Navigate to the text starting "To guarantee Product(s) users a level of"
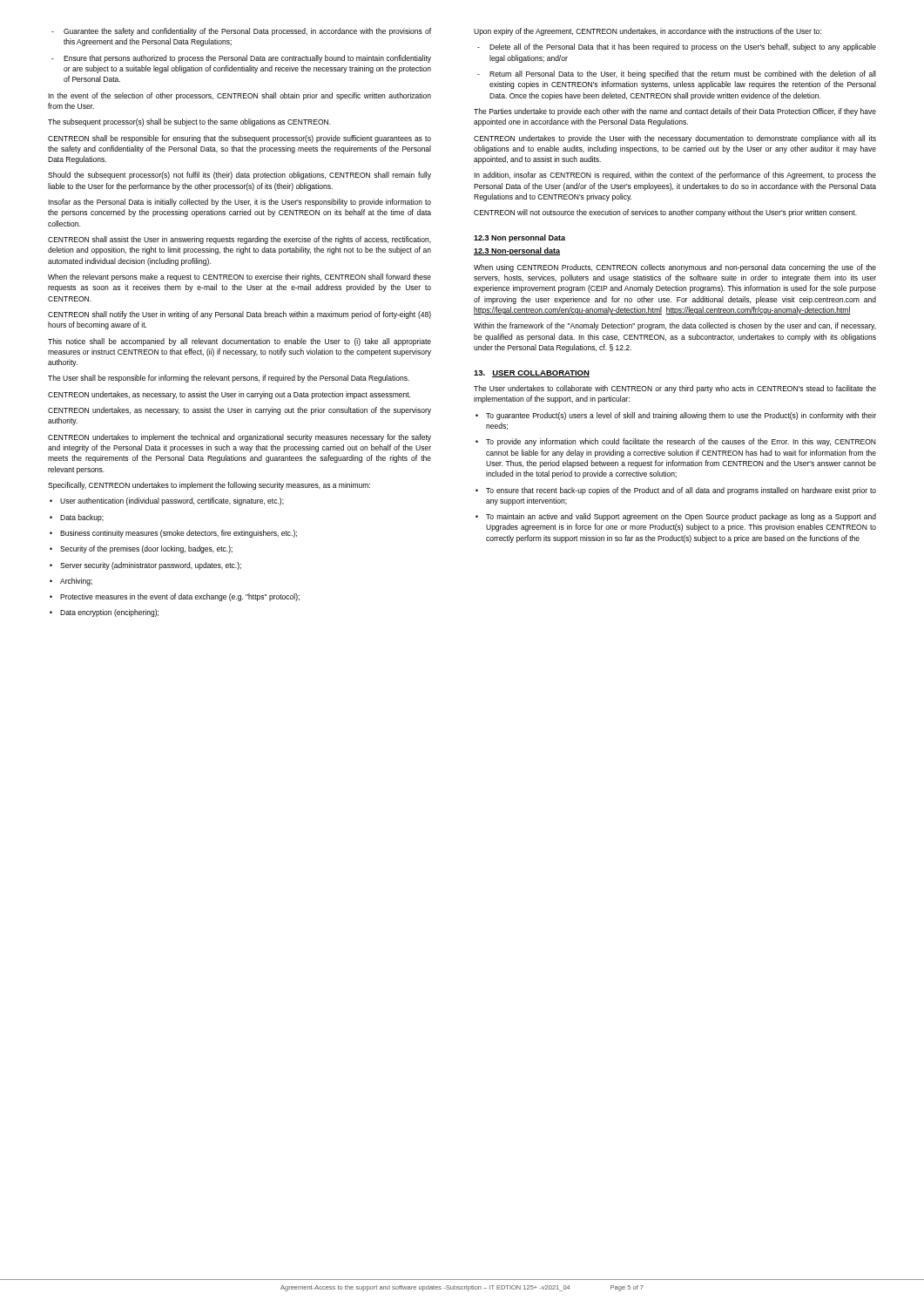This screenshot has height=1307, width=924. point(675,421)
